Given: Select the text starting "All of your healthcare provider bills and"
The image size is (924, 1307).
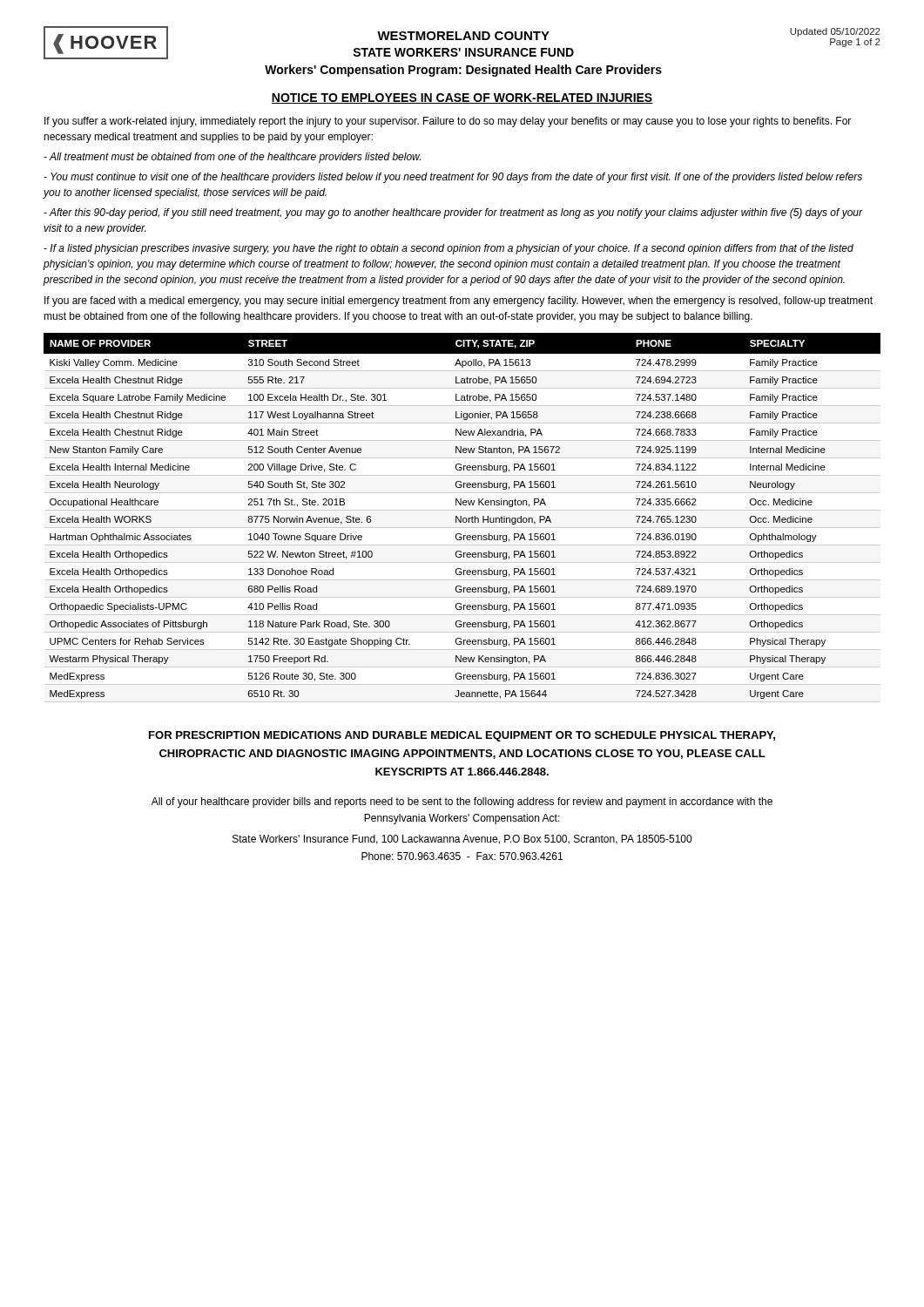Looking at the screenshot, I should pos(462,810).
